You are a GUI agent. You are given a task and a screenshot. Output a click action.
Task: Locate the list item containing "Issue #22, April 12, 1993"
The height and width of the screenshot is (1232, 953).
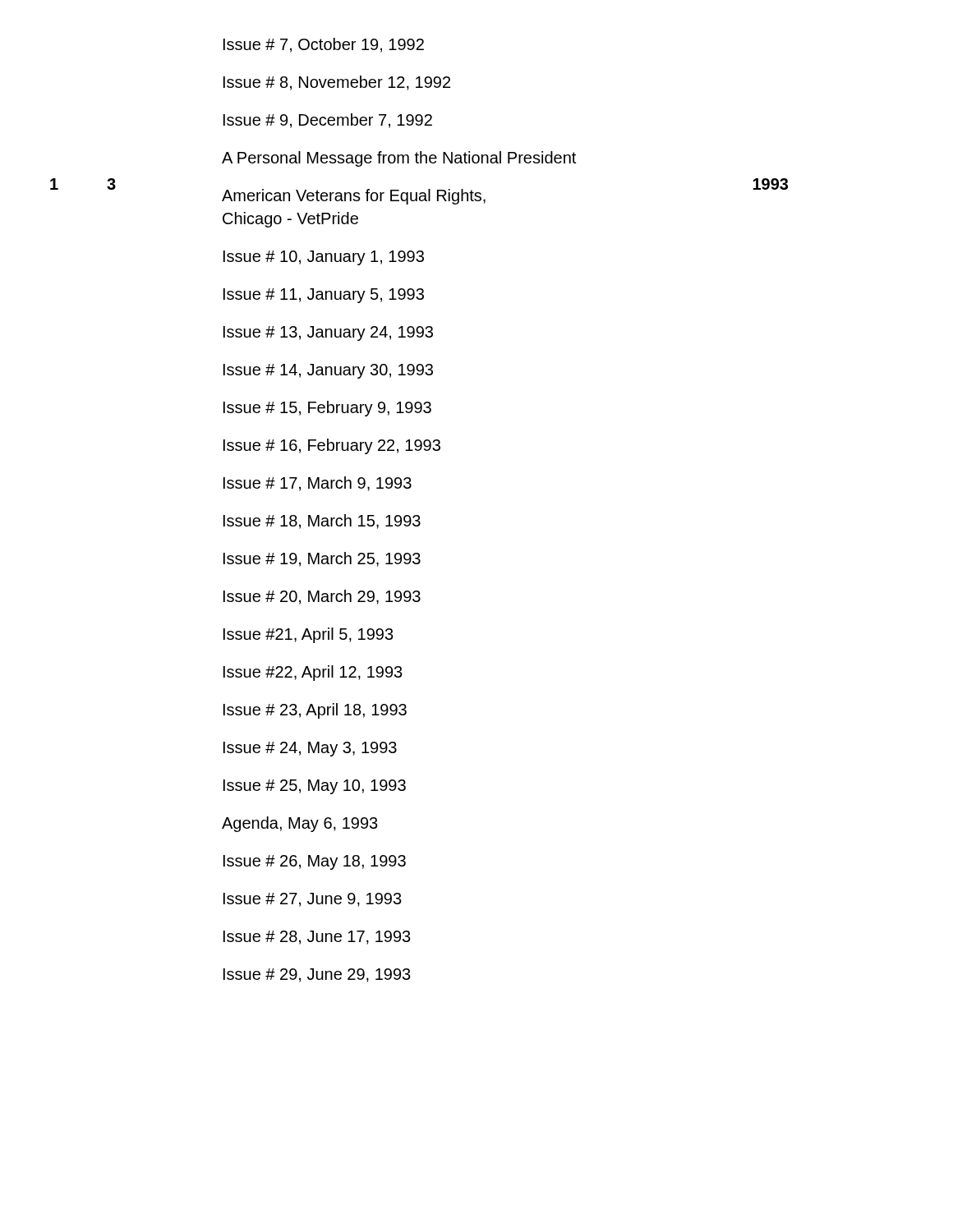click(x=312, y=672)
